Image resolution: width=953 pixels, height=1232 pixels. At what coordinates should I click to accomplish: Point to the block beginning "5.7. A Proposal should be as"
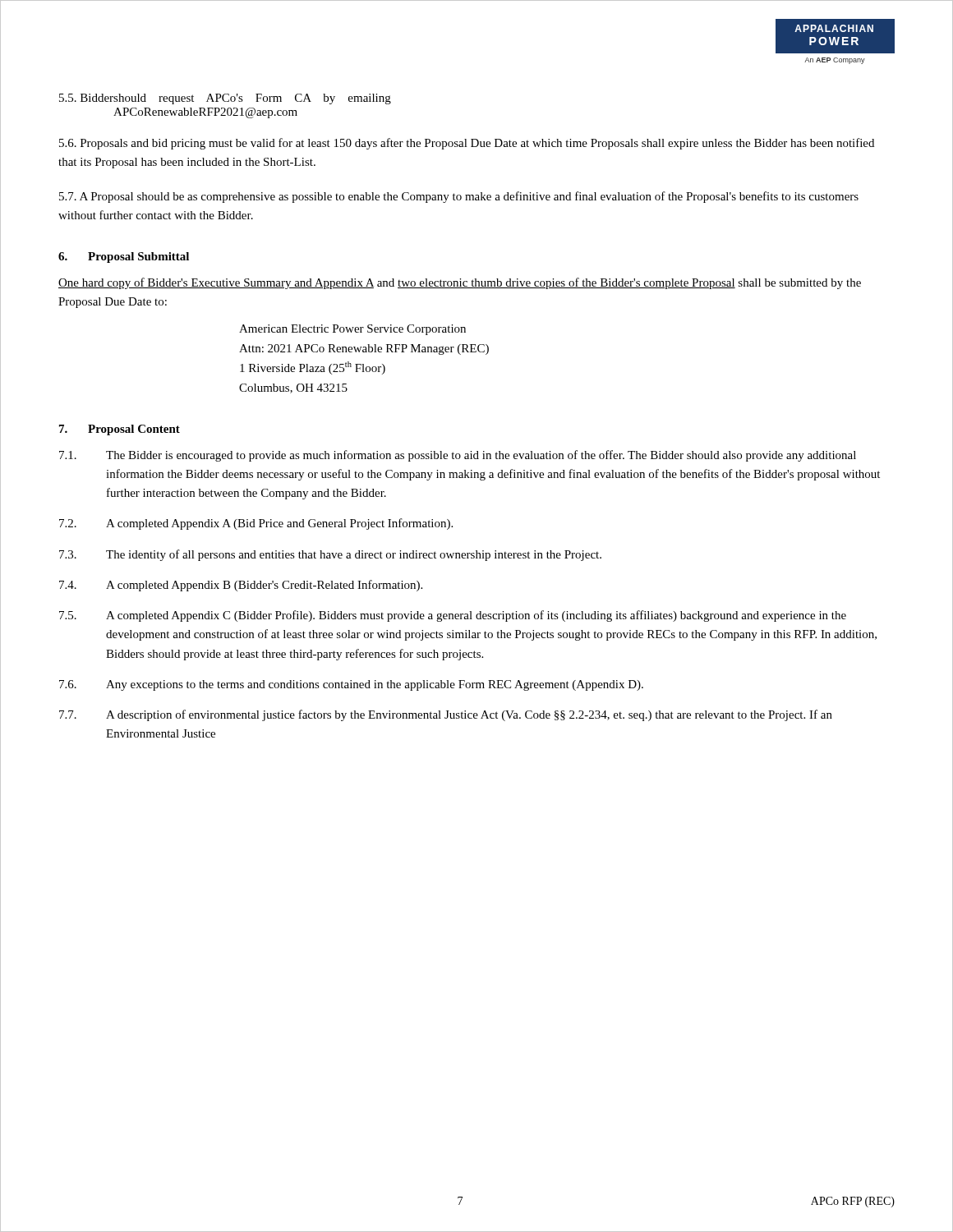[458, 205]
